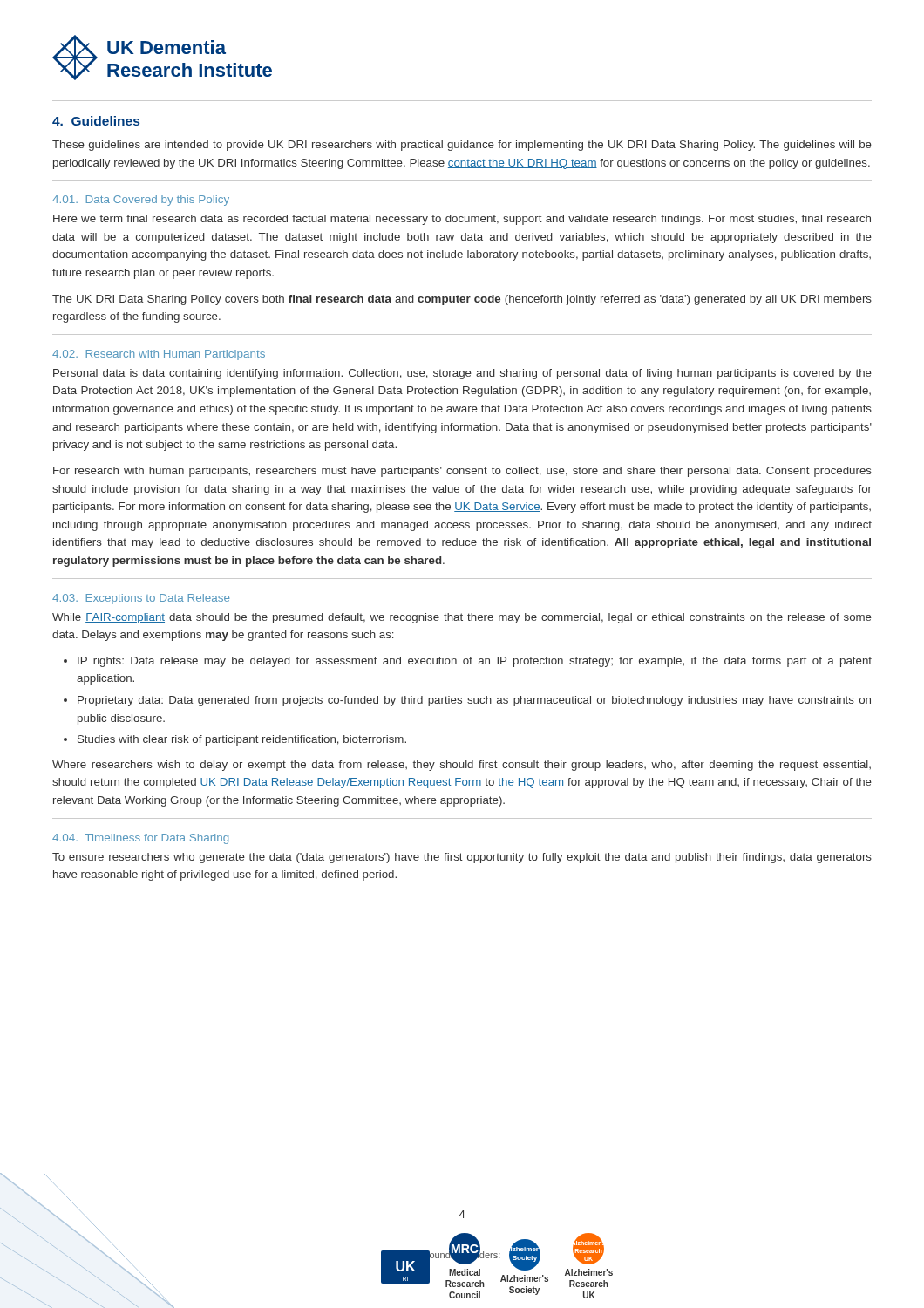924x1308 pixels.
Task: Find "4. Guidelines" on this page
Action: (96, 121)
